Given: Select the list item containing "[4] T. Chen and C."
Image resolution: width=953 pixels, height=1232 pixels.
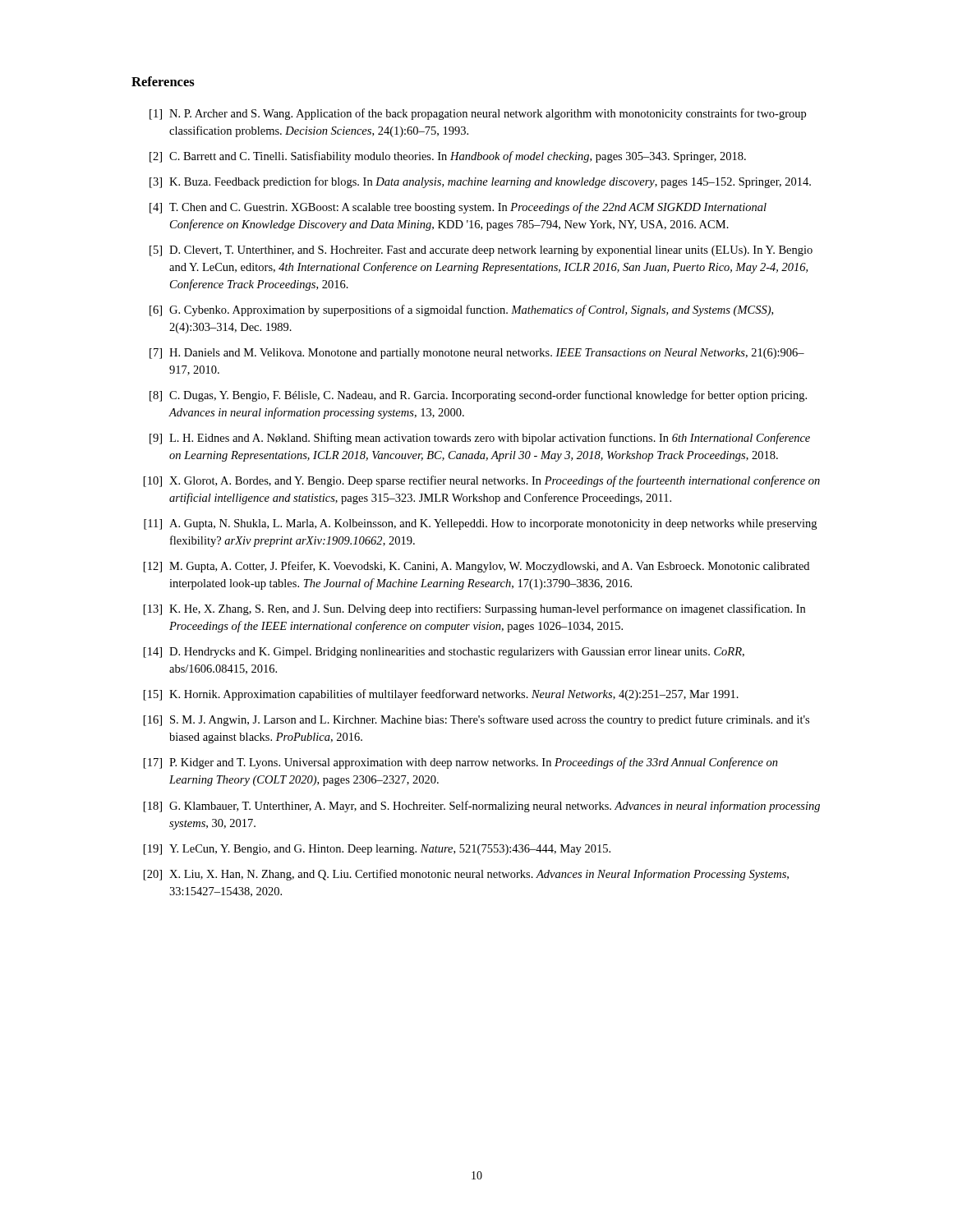Looking at the screenshot, I should point(476,216).
